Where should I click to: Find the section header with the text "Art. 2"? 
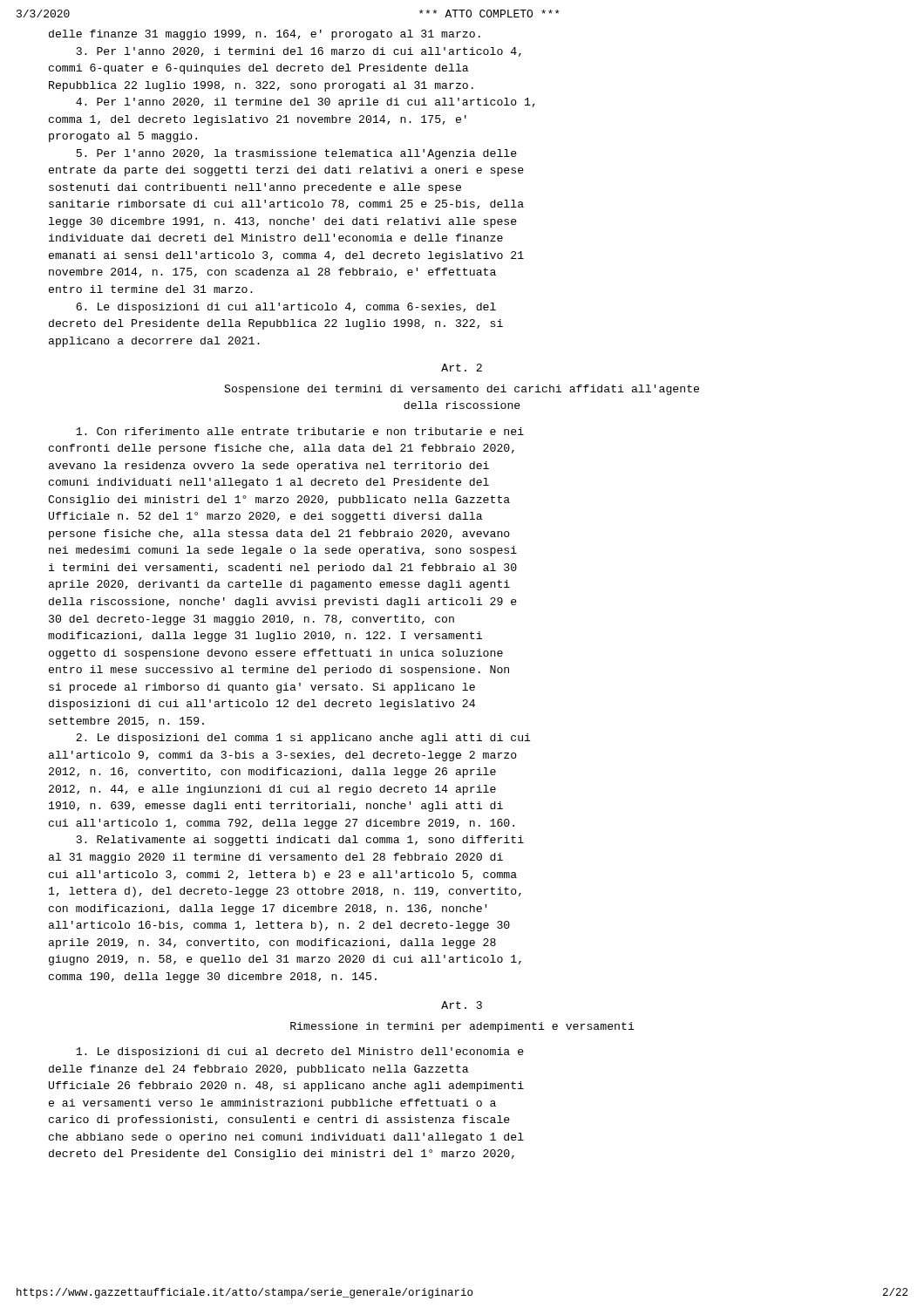(x=462, y=368)
